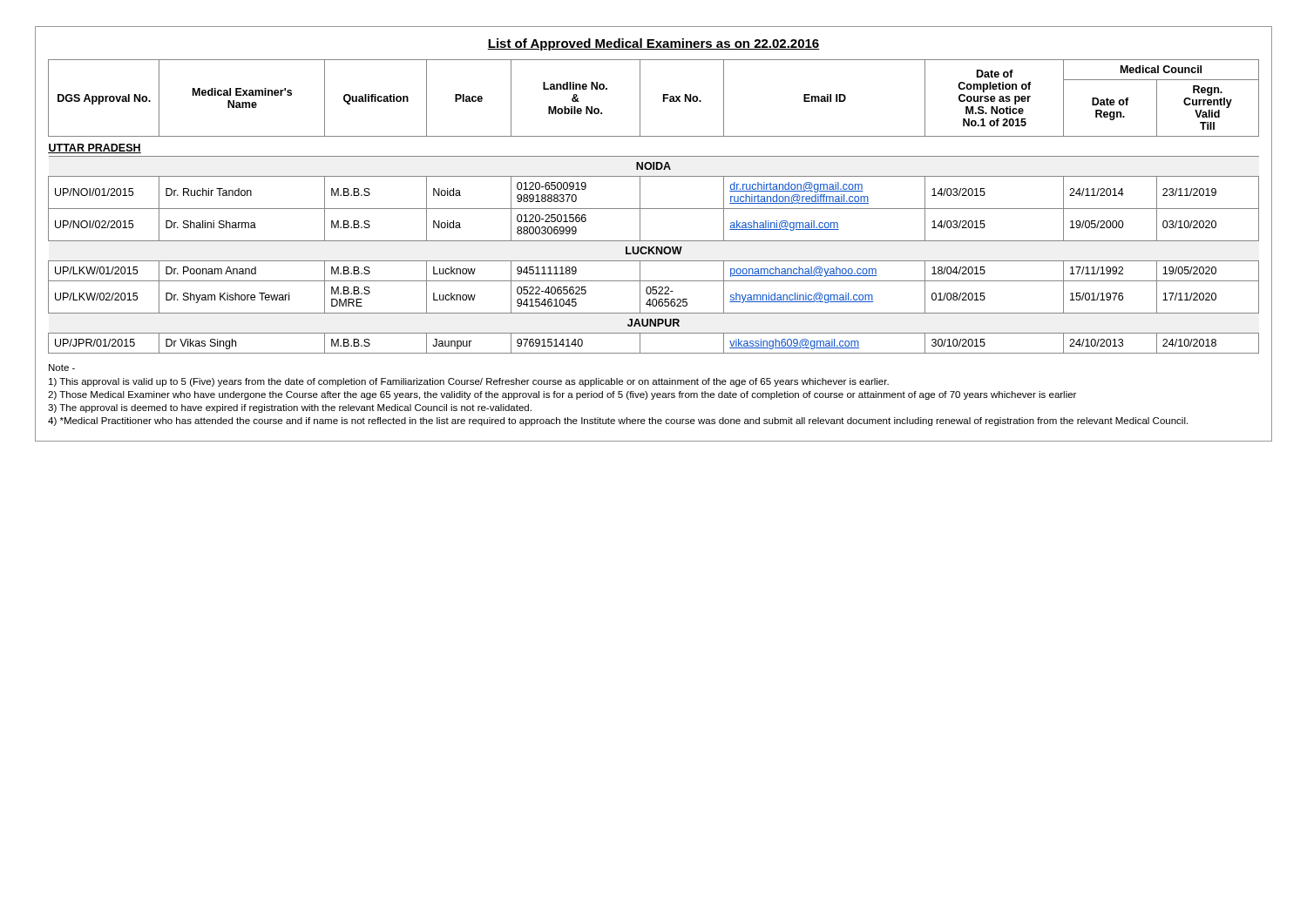Select the table that reads "Dr. Shalini Sharma"
1307x924 pixels.
(x=654, y=206)
